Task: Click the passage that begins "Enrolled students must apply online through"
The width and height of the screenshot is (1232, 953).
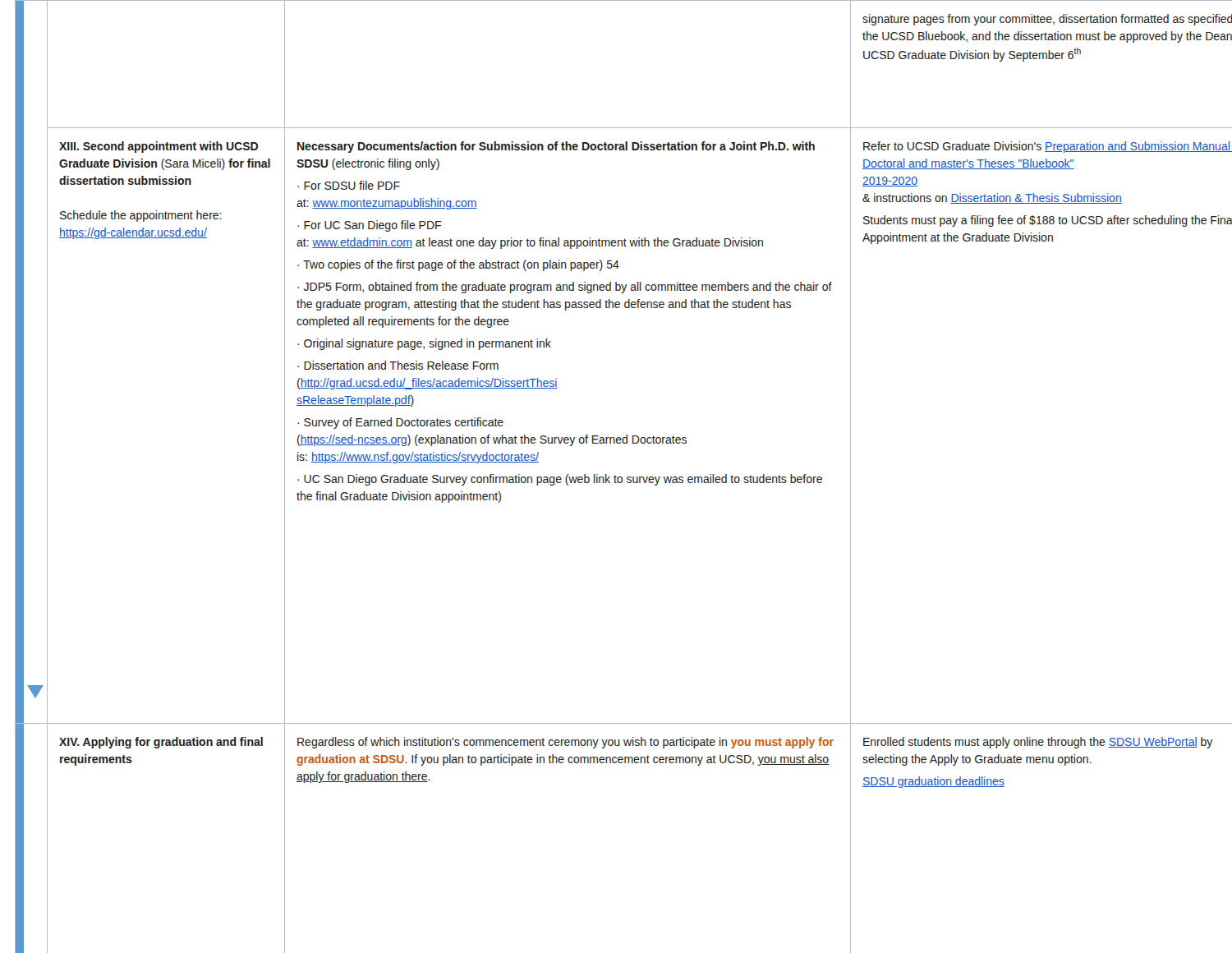Action: [x=1047, y=762]
